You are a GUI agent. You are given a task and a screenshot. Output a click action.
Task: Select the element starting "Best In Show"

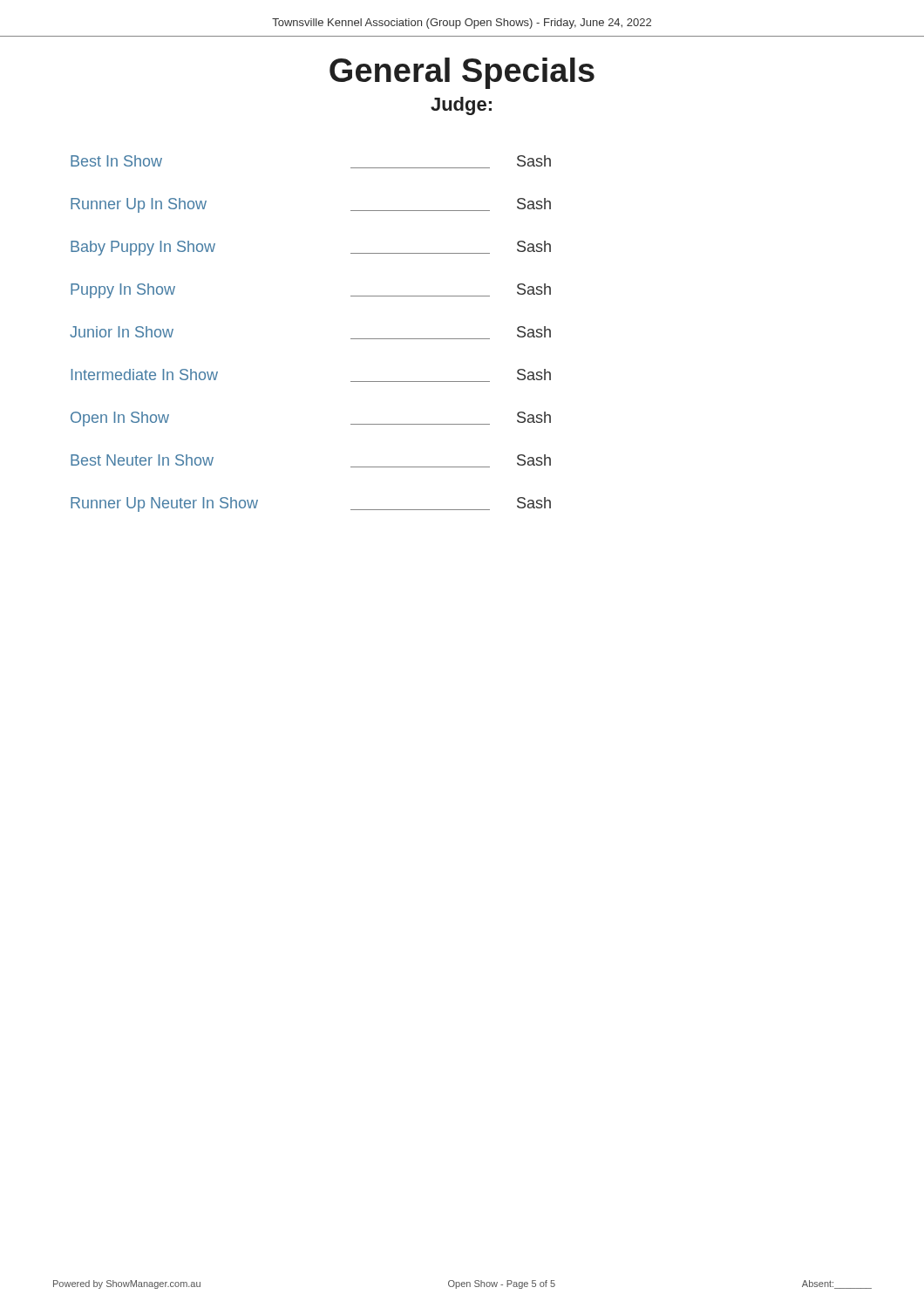point(112,162)
